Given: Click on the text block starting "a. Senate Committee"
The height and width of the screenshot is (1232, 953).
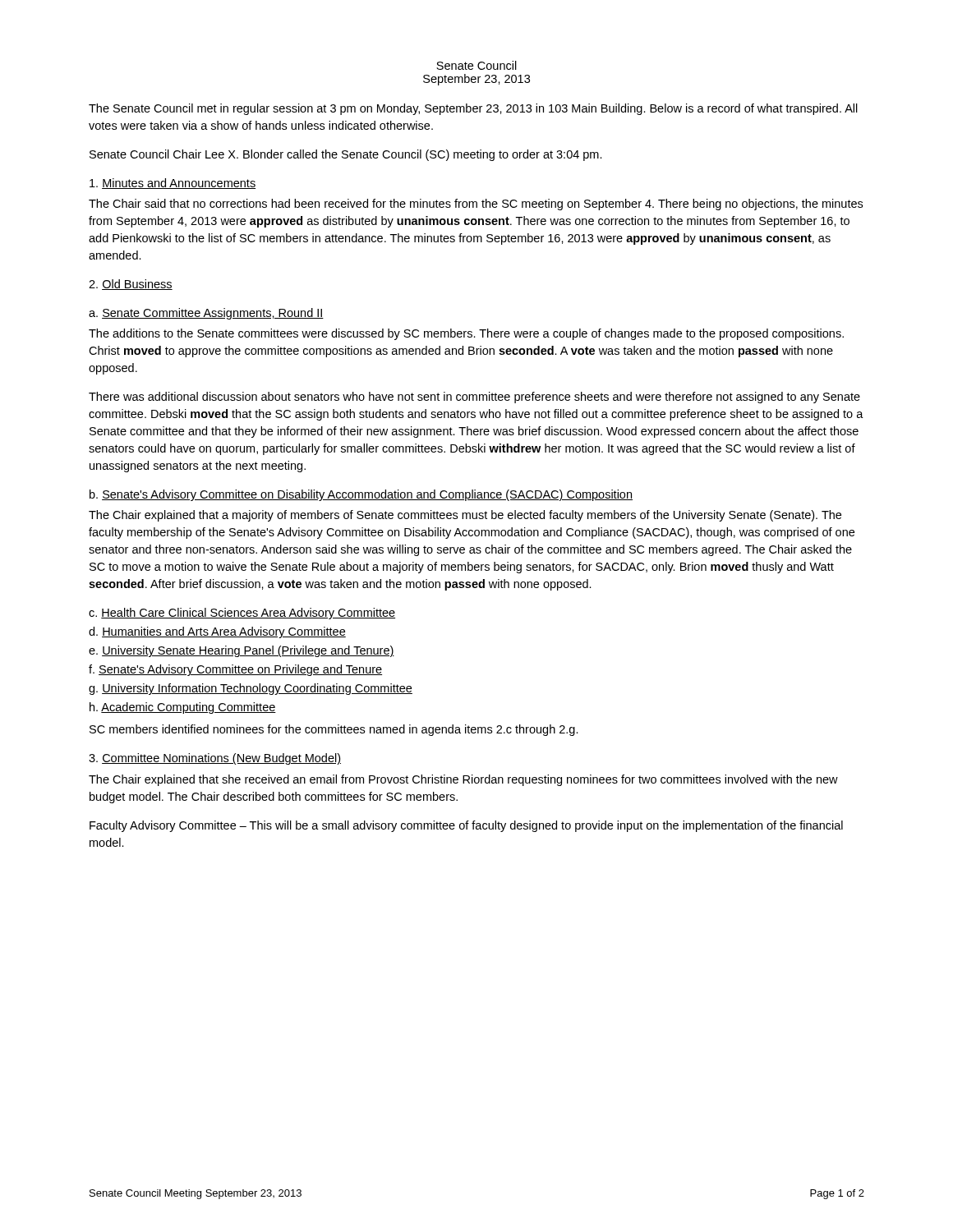Looking at the screenshot, I should [206, 313].
